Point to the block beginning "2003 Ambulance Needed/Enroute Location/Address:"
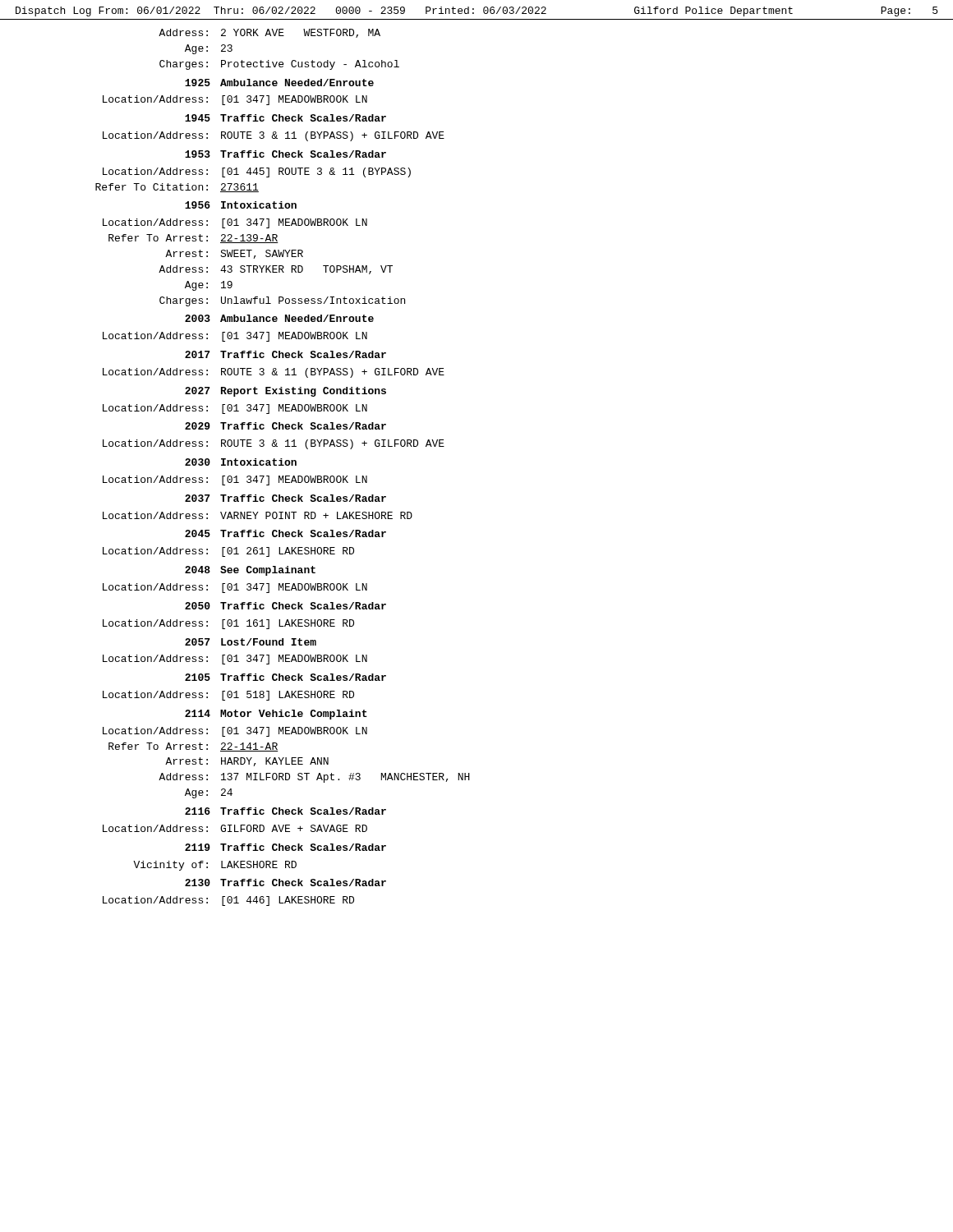 (x=279, y=318)
